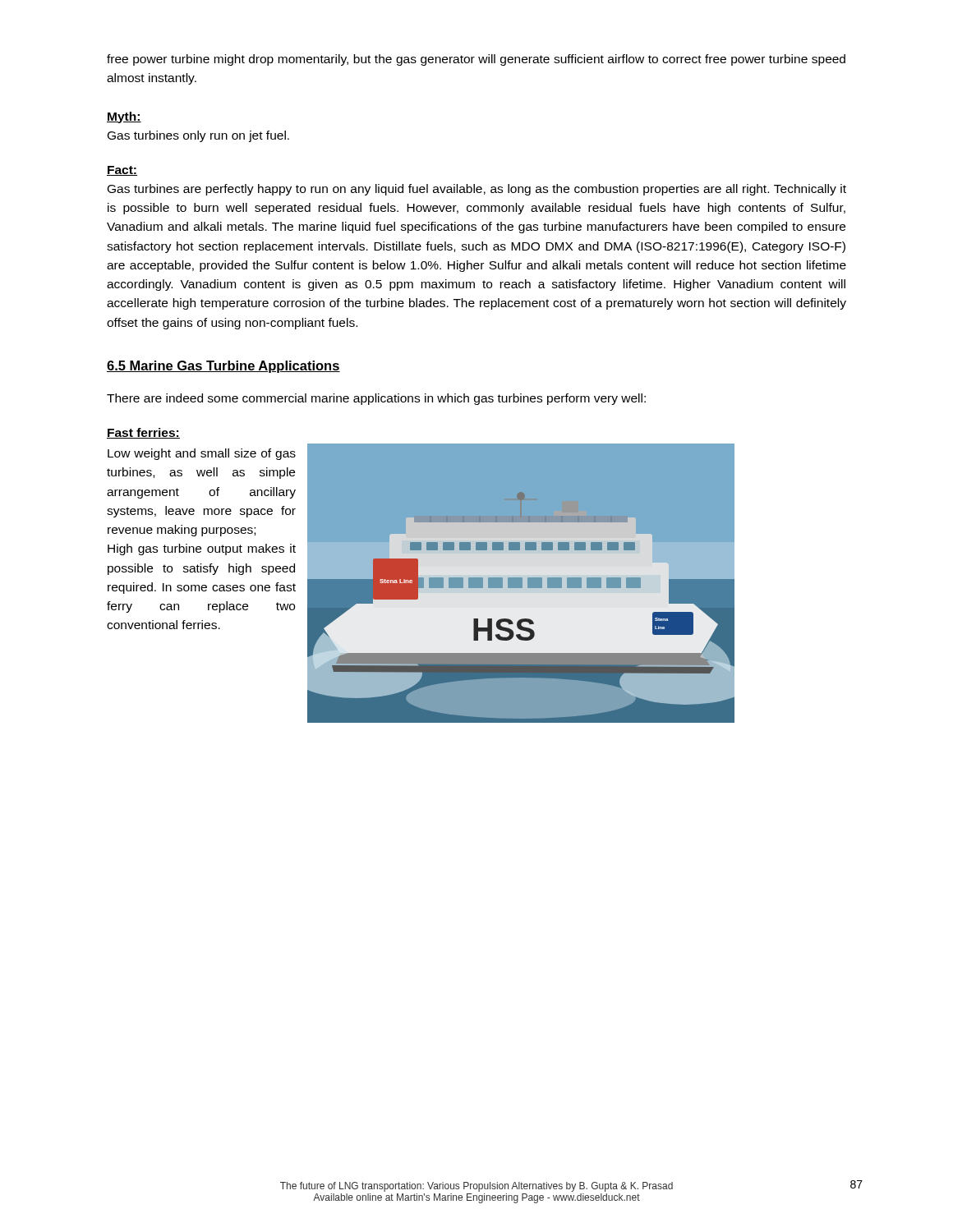The image size is (953, 1232).
Task: Find the block starting "Fast ferries:"
Action: point(476,433)
